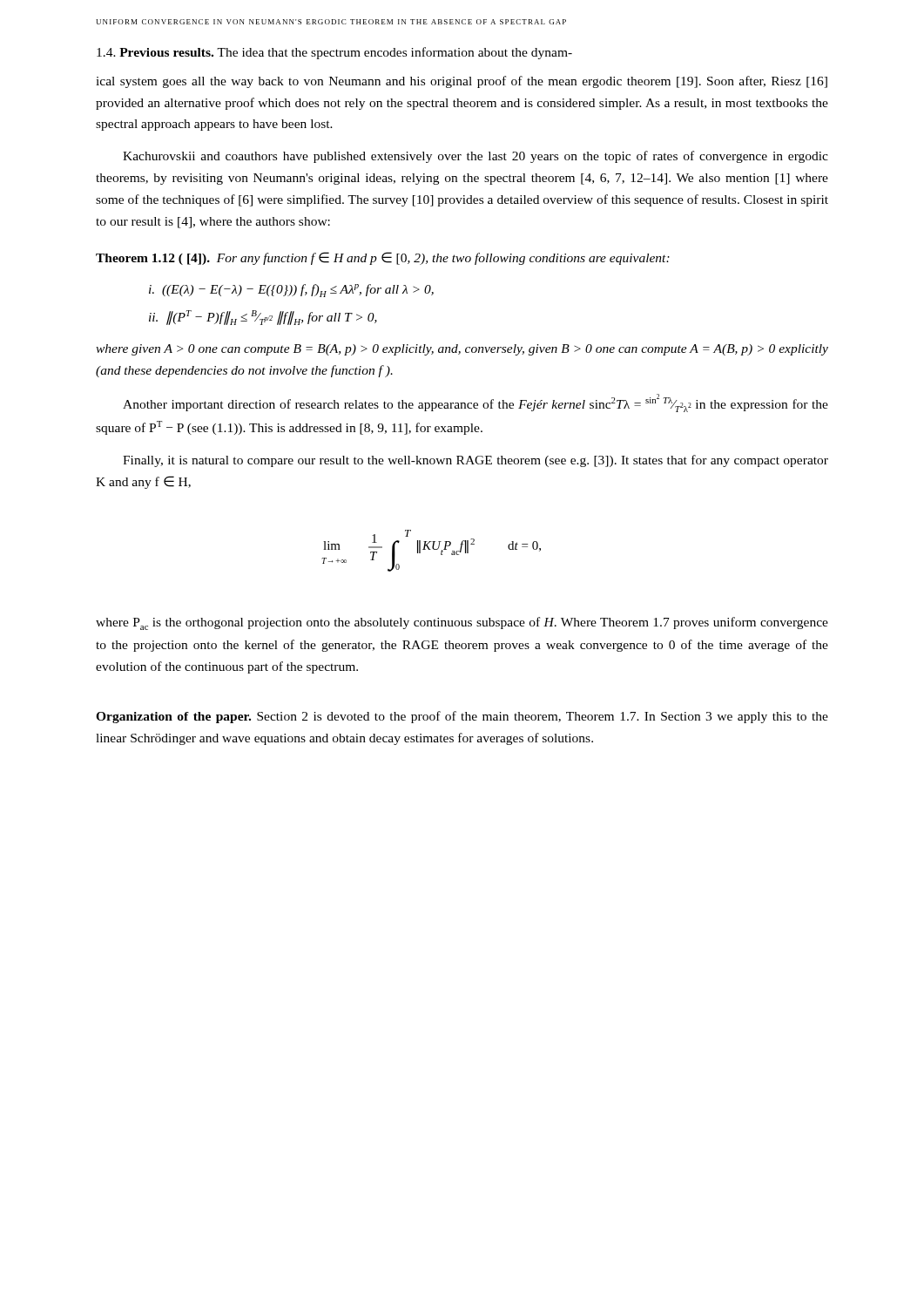
Task: Click on the text block starting "Kachurovskii and coauthors have published extensively over the"
Action: coord(462,189)
